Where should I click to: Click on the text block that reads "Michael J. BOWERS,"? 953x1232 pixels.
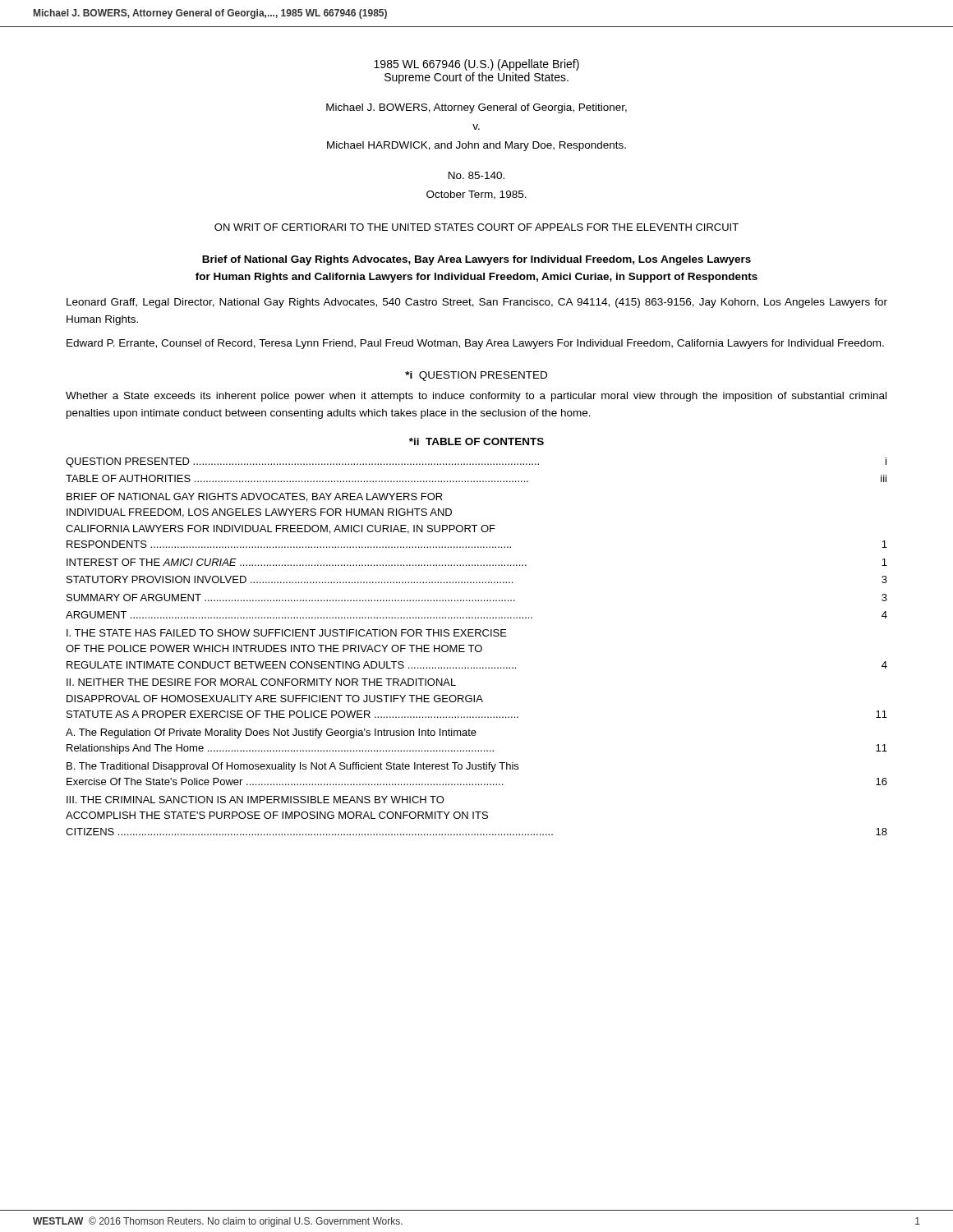(476, 126)
